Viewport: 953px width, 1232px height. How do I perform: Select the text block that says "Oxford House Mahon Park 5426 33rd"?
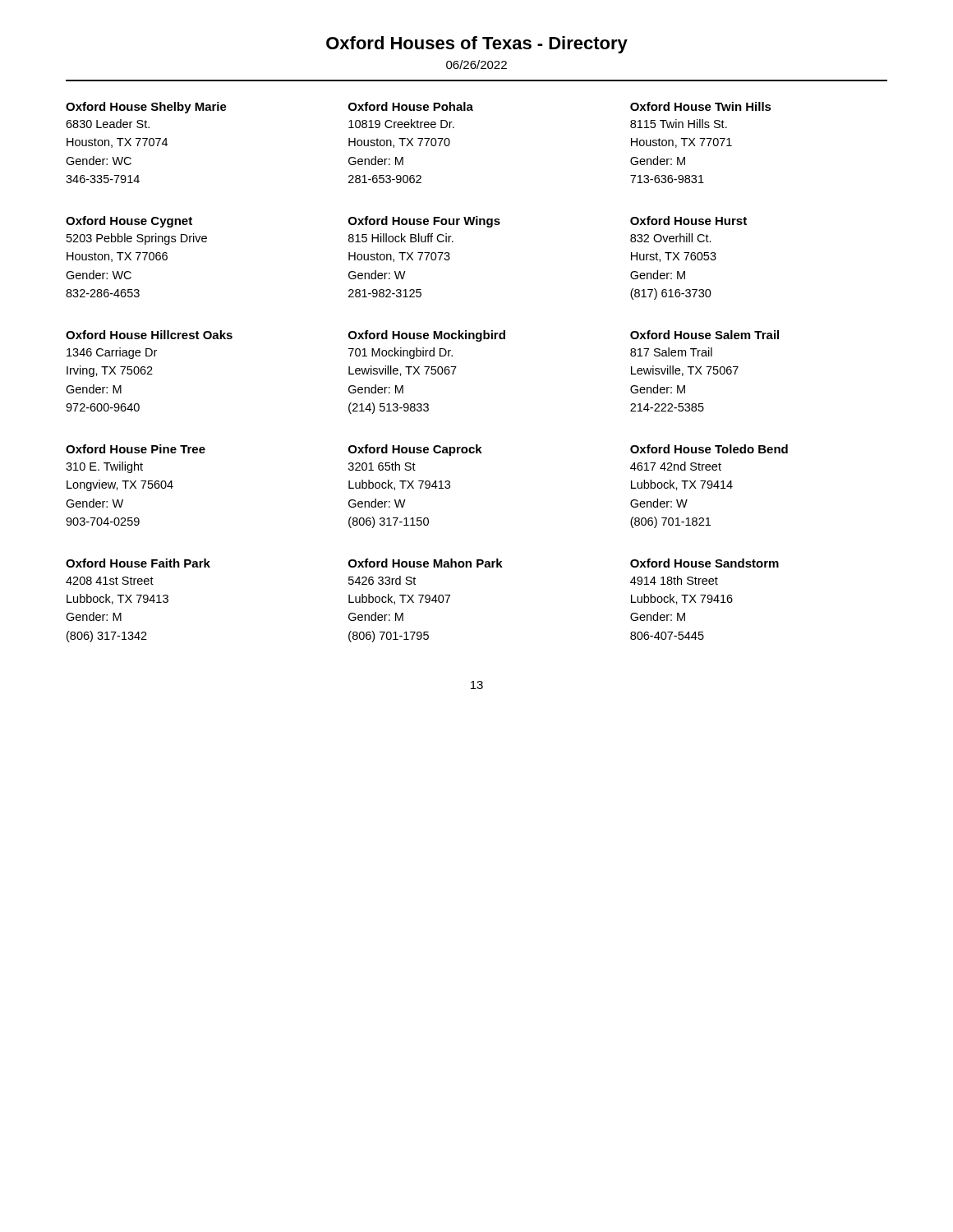pos(426,563)
